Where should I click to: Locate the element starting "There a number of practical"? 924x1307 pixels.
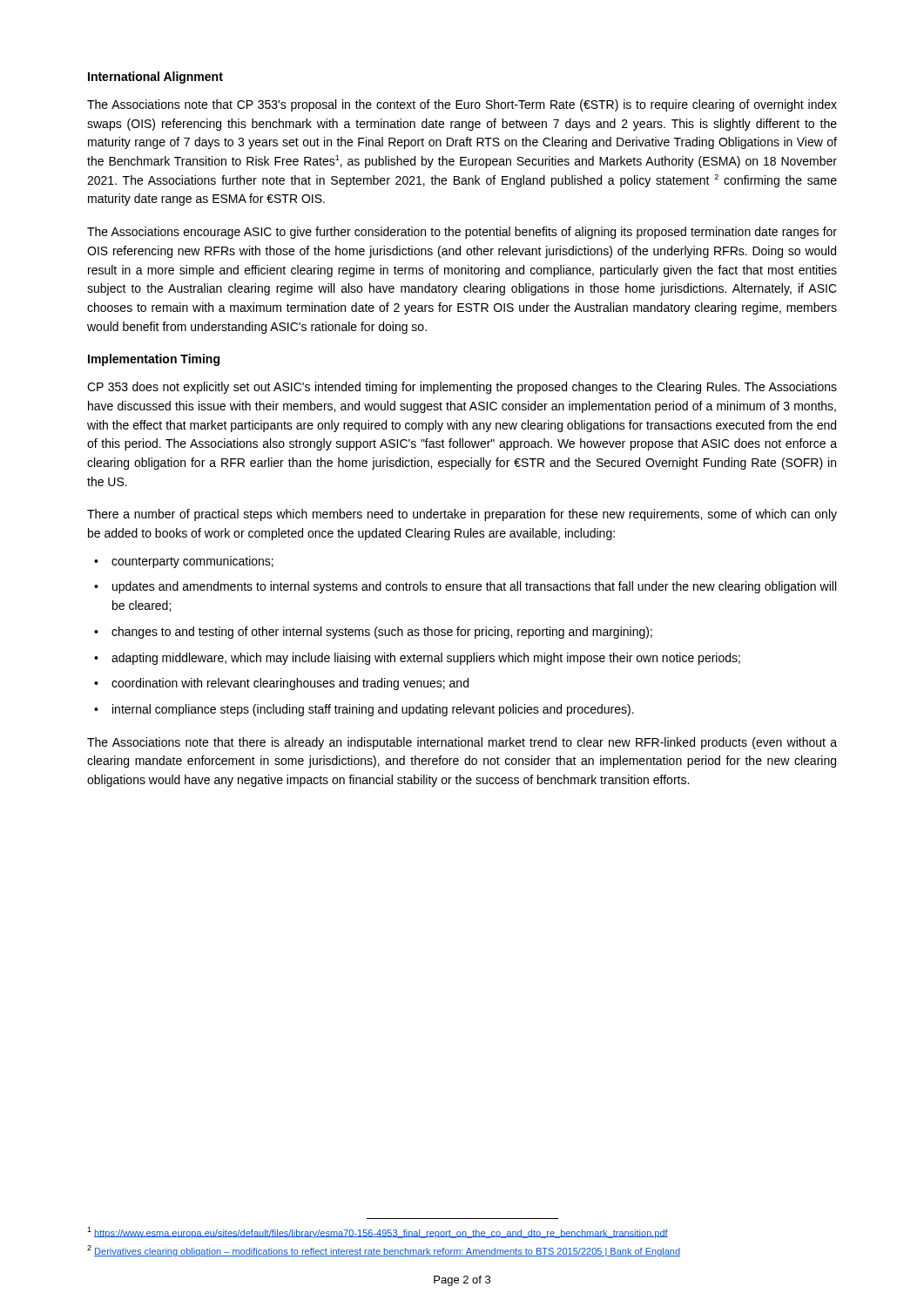[462, 524]
